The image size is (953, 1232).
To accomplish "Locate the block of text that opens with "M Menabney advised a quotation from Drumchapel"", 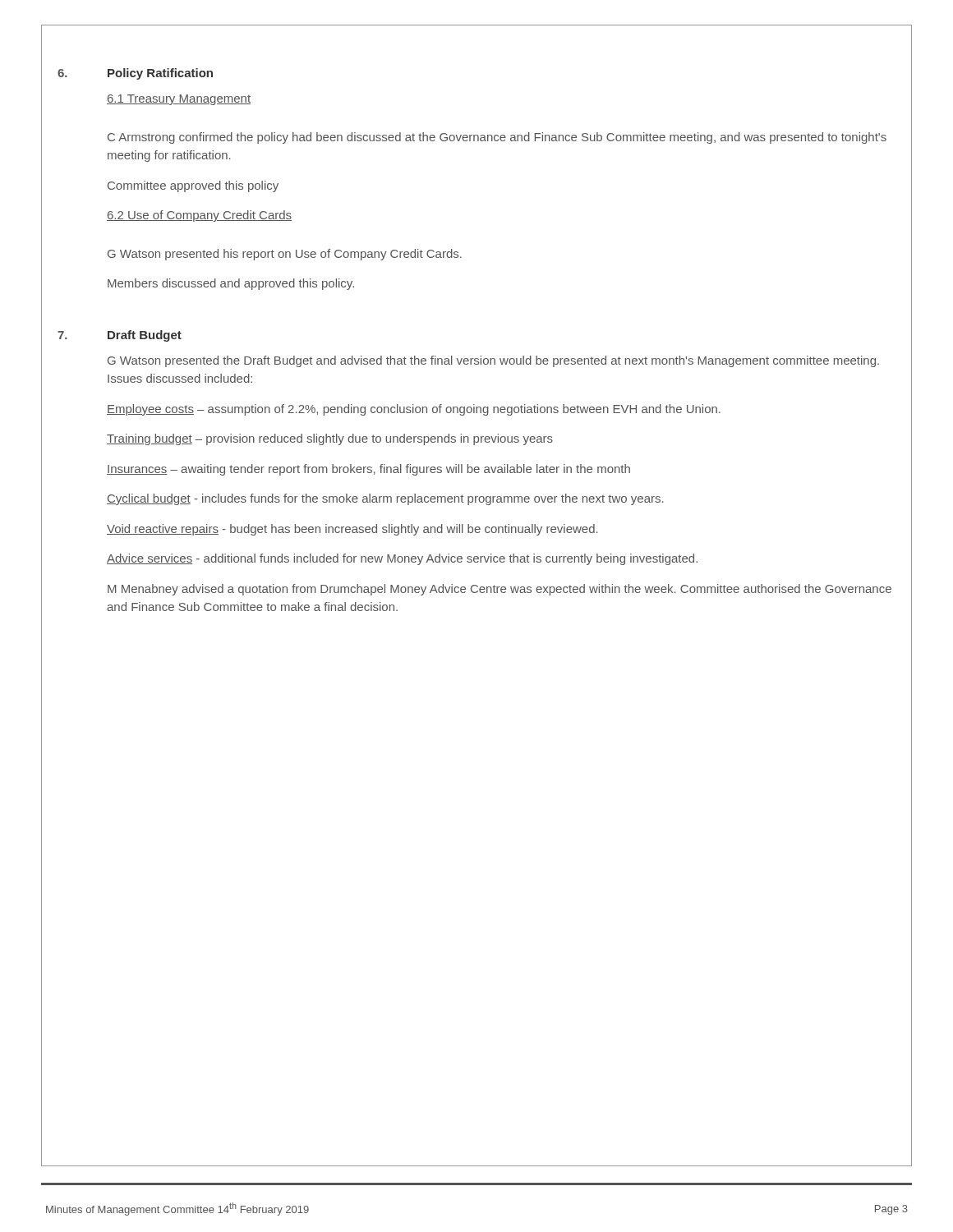I will coord(499,597).
